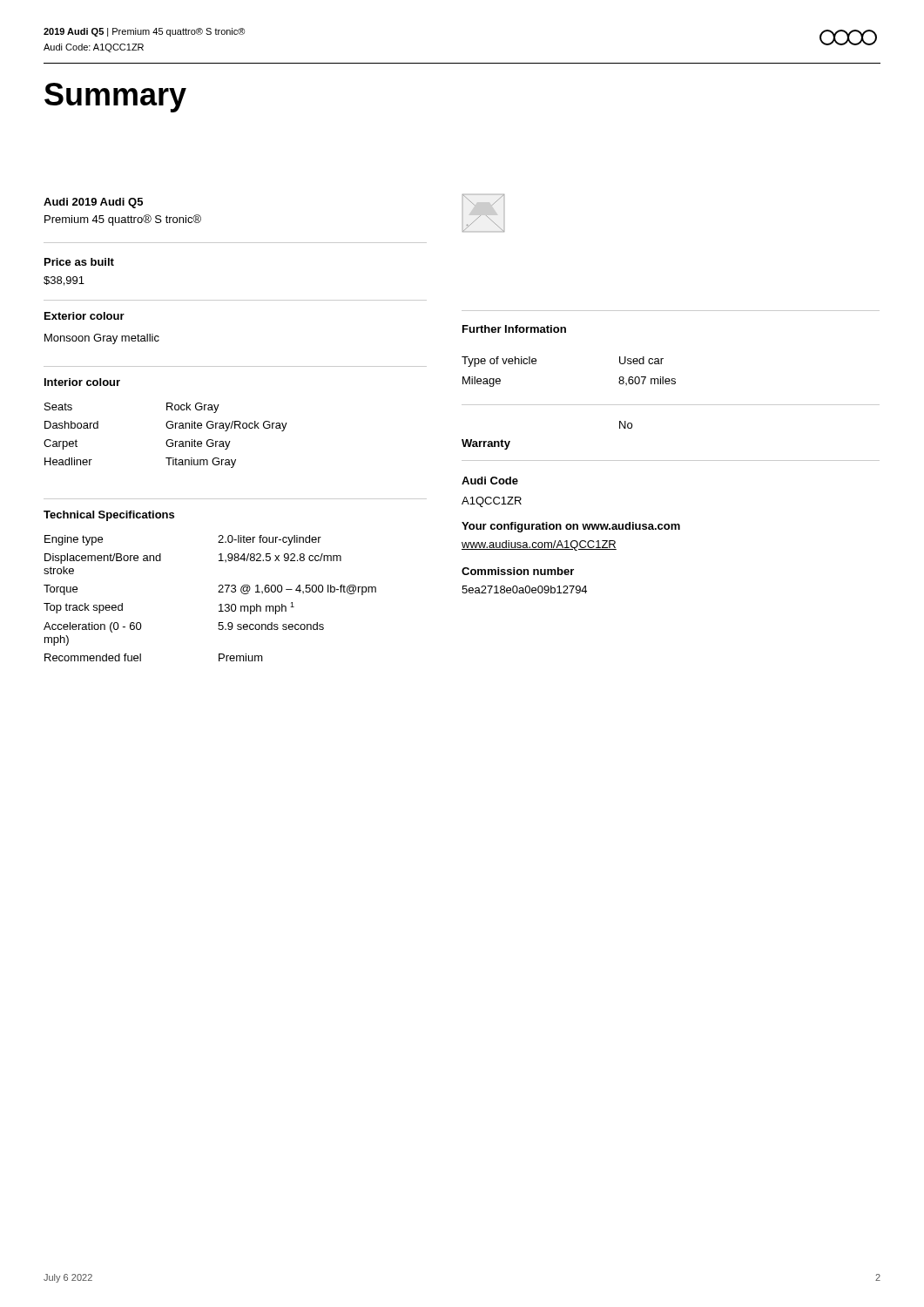Image resolution: width=924 pixels, height=1307 pixels.
Task: Find "Technical Specifications" on this page
Action: [235, 510]
